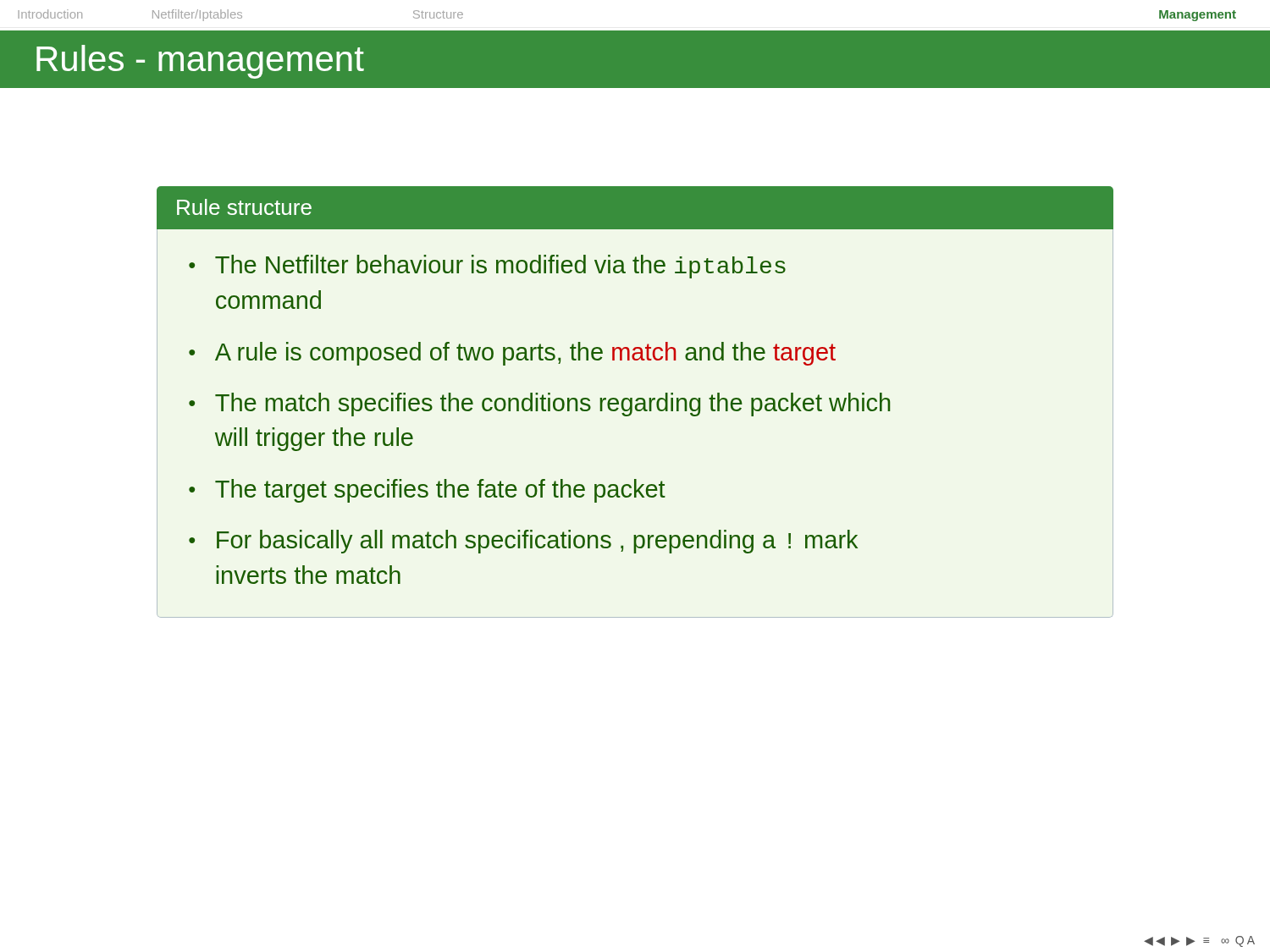
Task: Locate the text block starting "● The target specifies the fate of the"
Action: 427,489
